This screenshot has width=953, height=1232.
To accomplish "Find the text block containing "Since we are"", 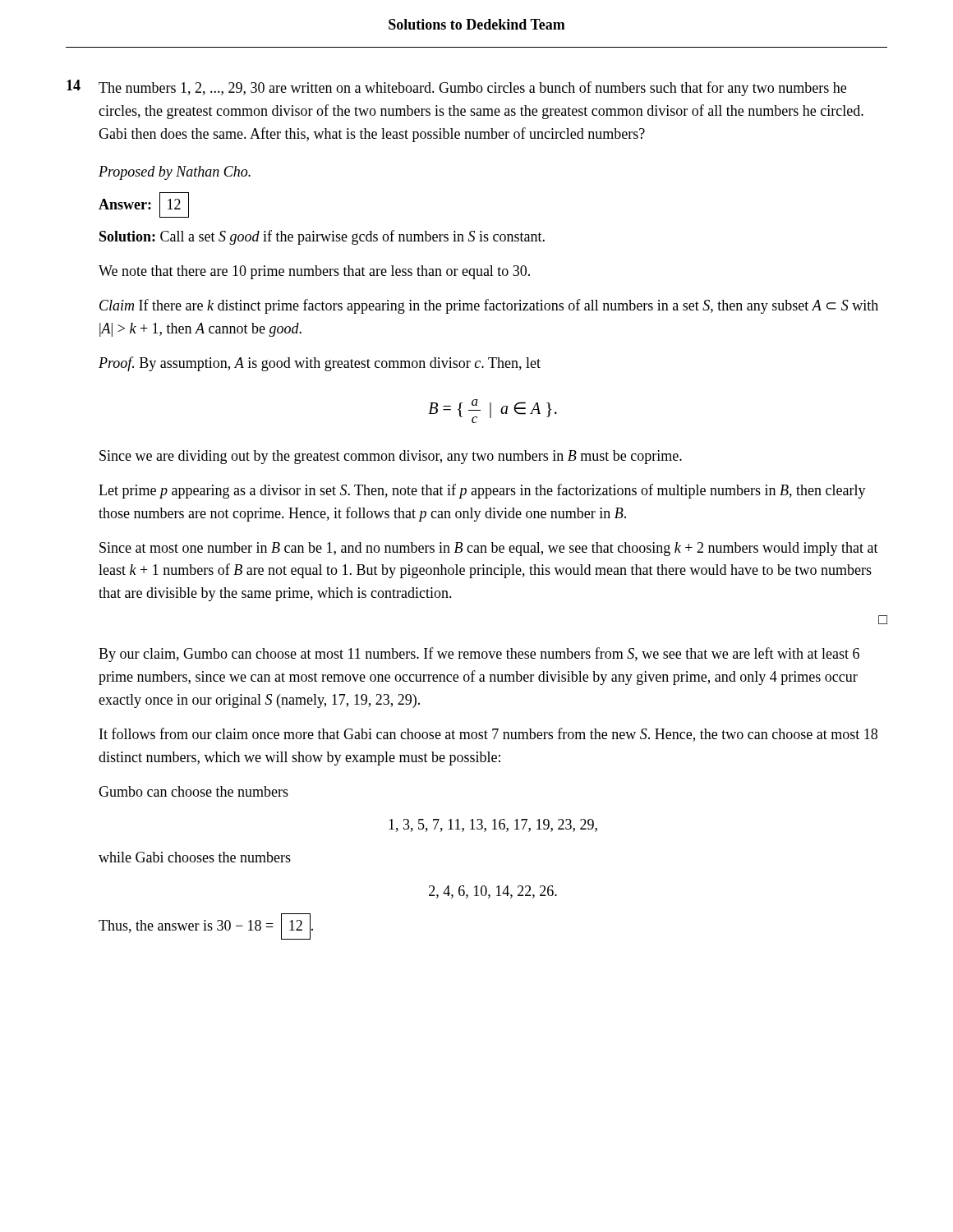I will point(390,456).
